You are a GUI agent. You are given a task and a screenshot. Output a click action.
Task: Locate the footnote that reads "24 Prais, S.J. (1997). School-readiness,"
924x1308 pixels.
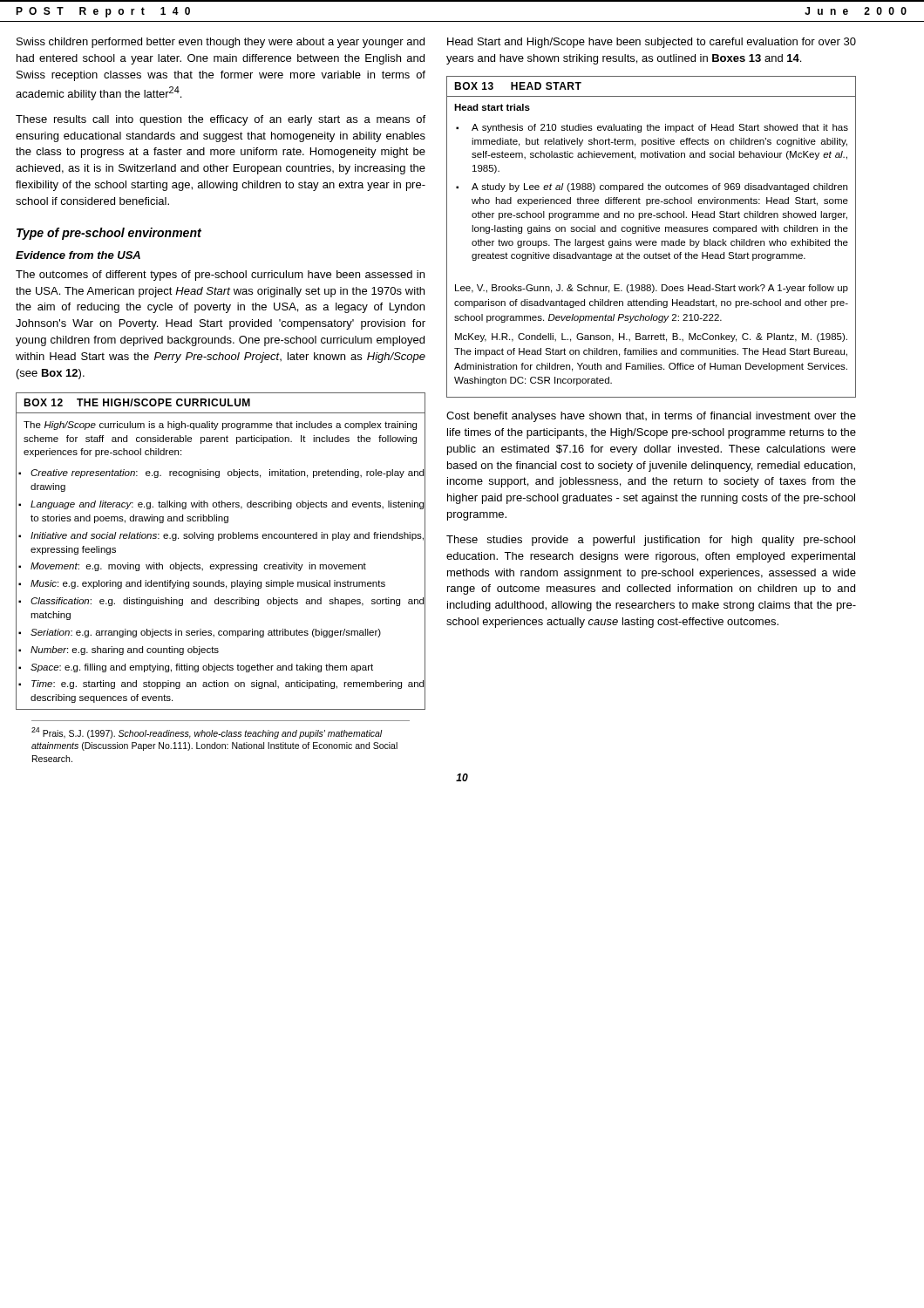click(x=215, y=745)
